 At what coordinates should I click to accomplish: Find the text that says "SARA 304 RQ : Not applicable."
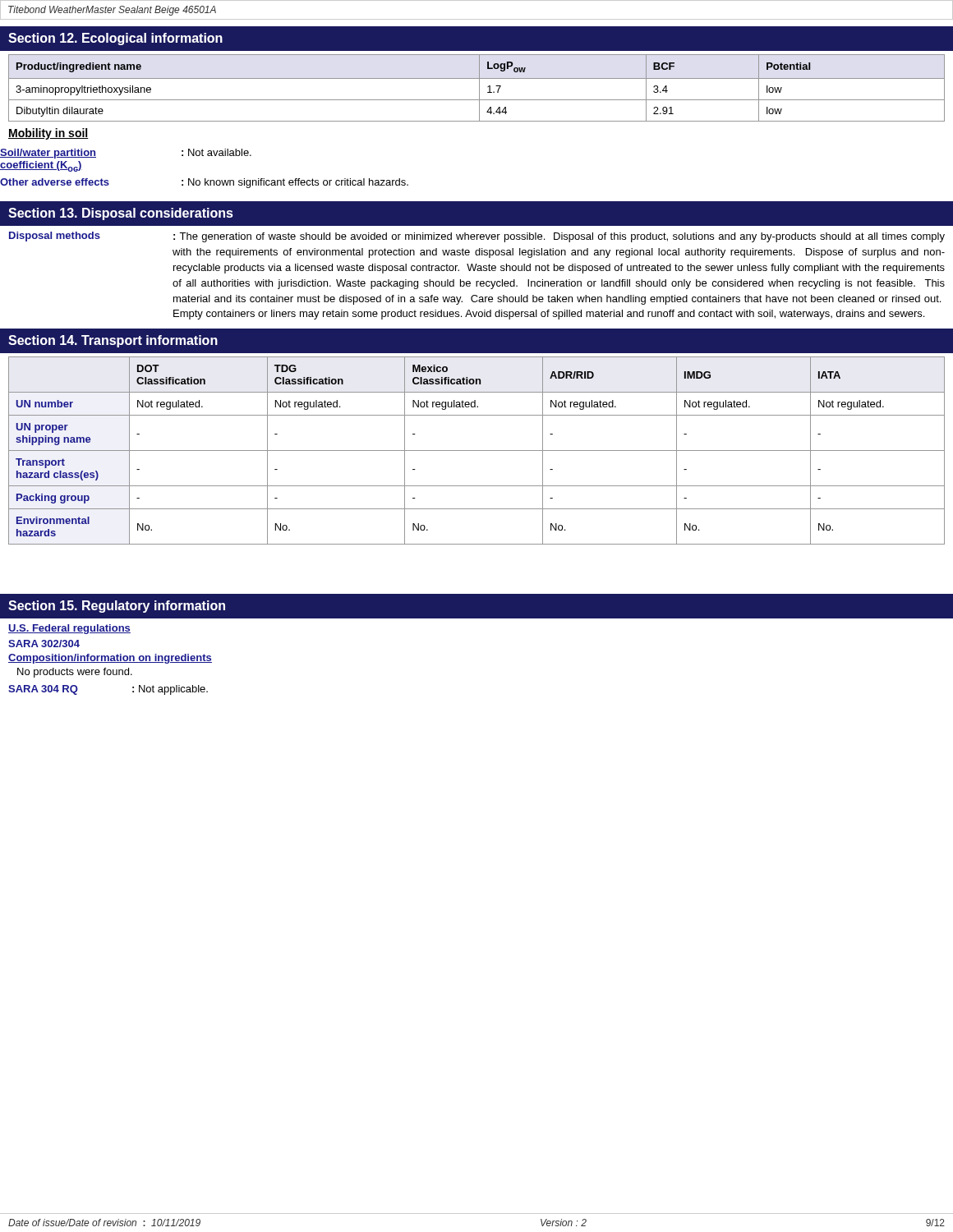tap(44, 690)
